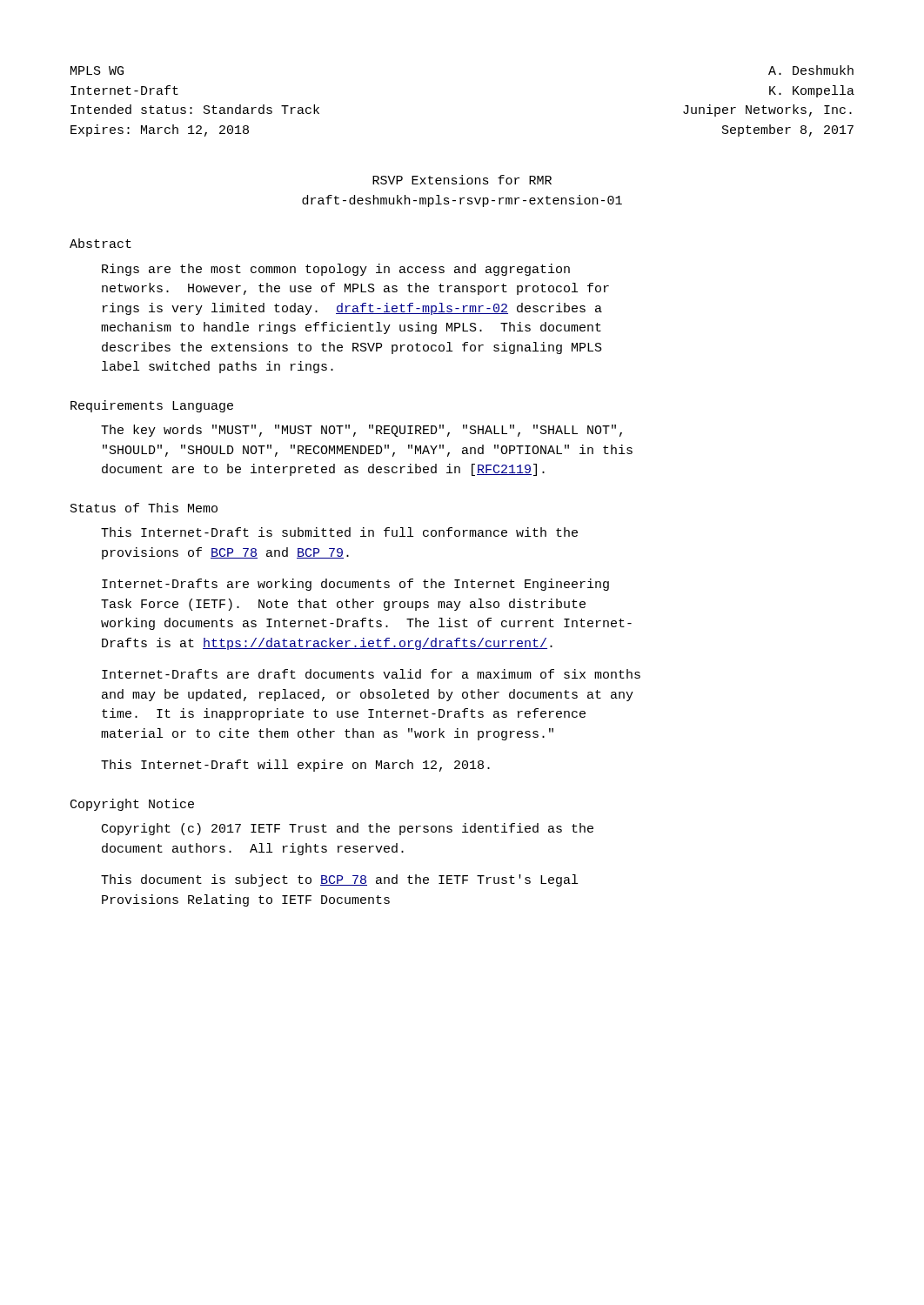Select the text block that says "Internet-Drafts are draft documents valid for a maximum"

coord(371,705)
